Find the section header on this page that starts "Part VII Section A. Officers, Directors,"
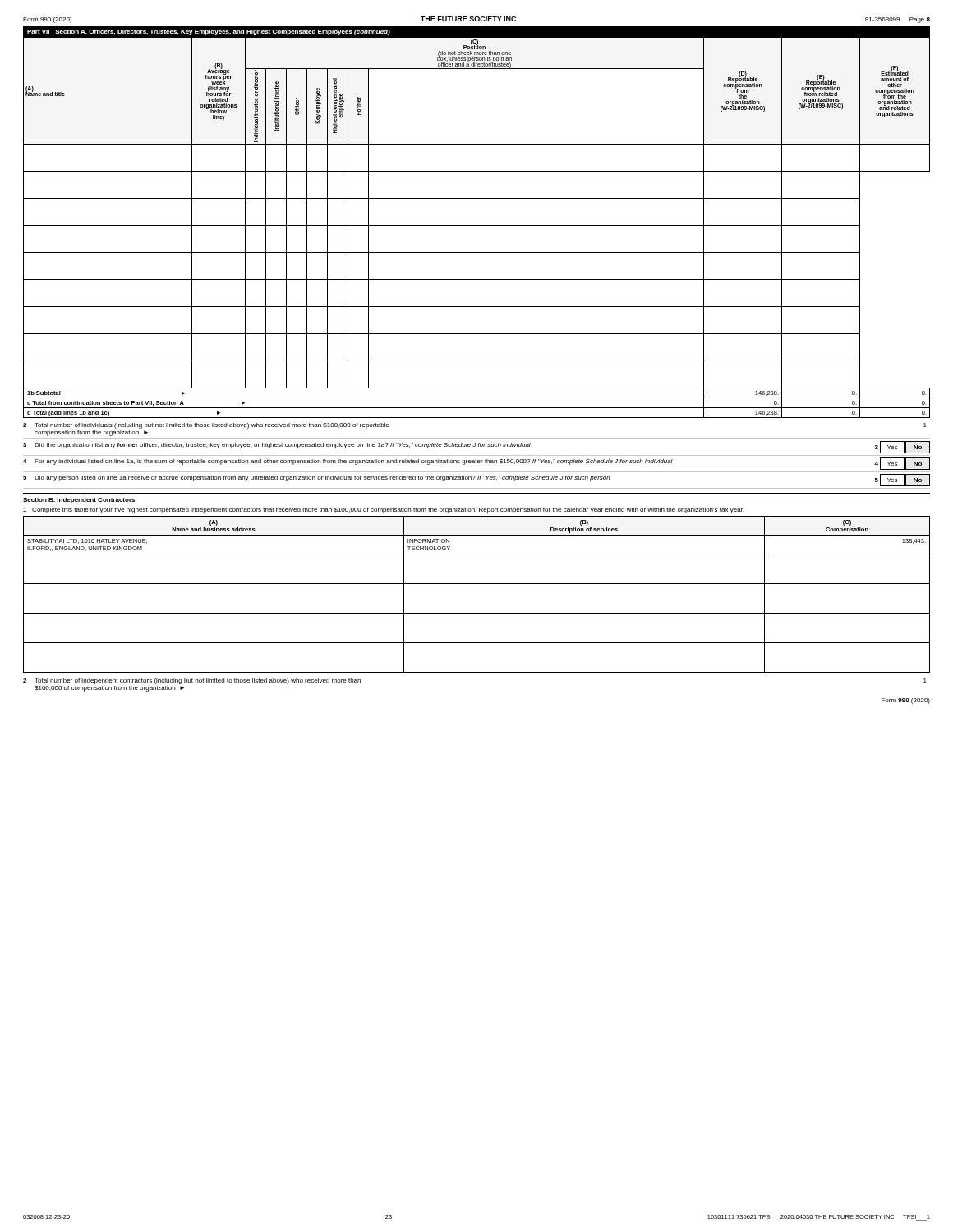This screenshot has width=953, height=1232. point(209,32)
